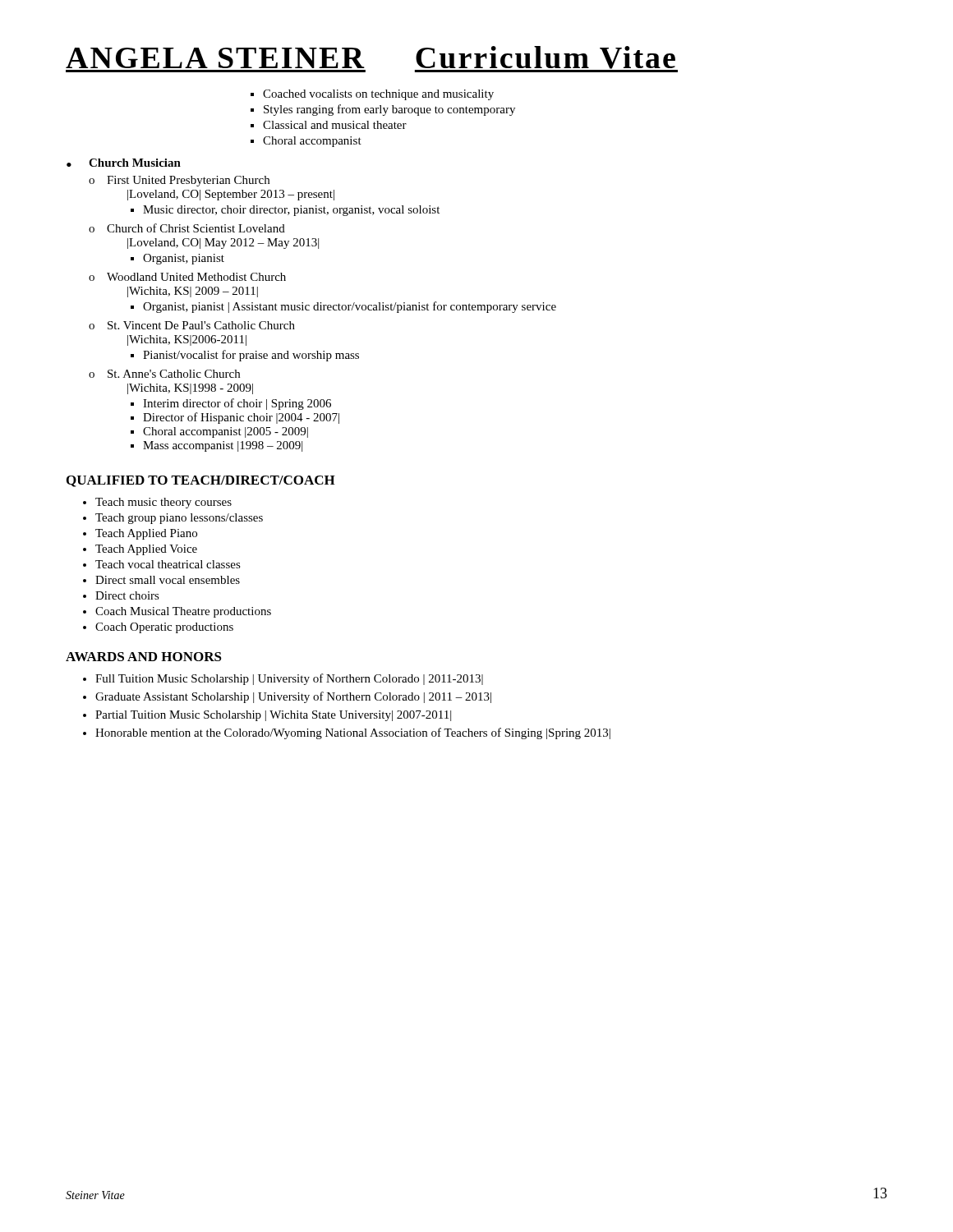Find "Classical and musical theater" on this page
953x1232 pixels.
335,125
